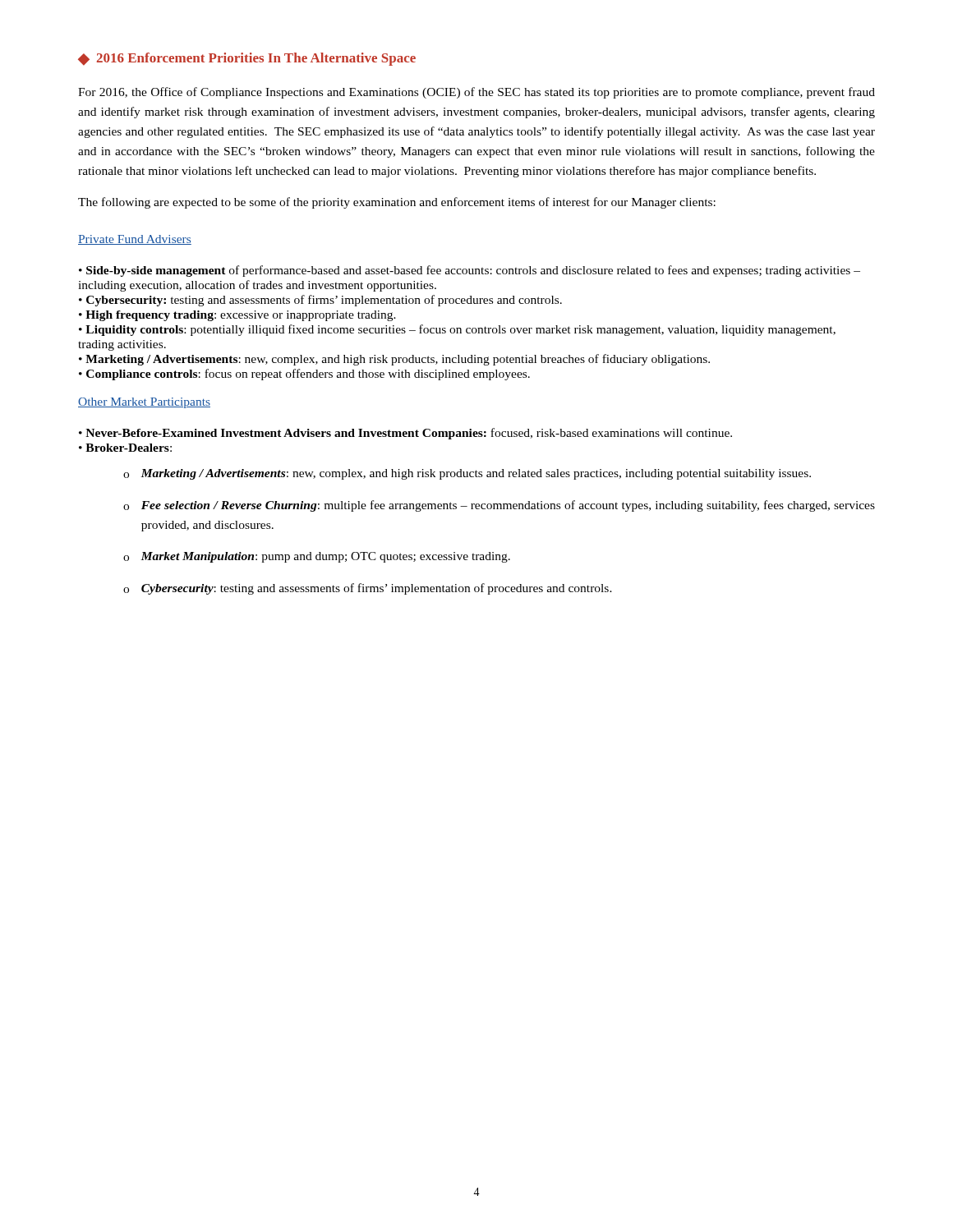This screenshot has height=1232, width=953.
Task: Locate the list item containing "• Cybersecurity: testing and assessments"
Action: (476, 300)
